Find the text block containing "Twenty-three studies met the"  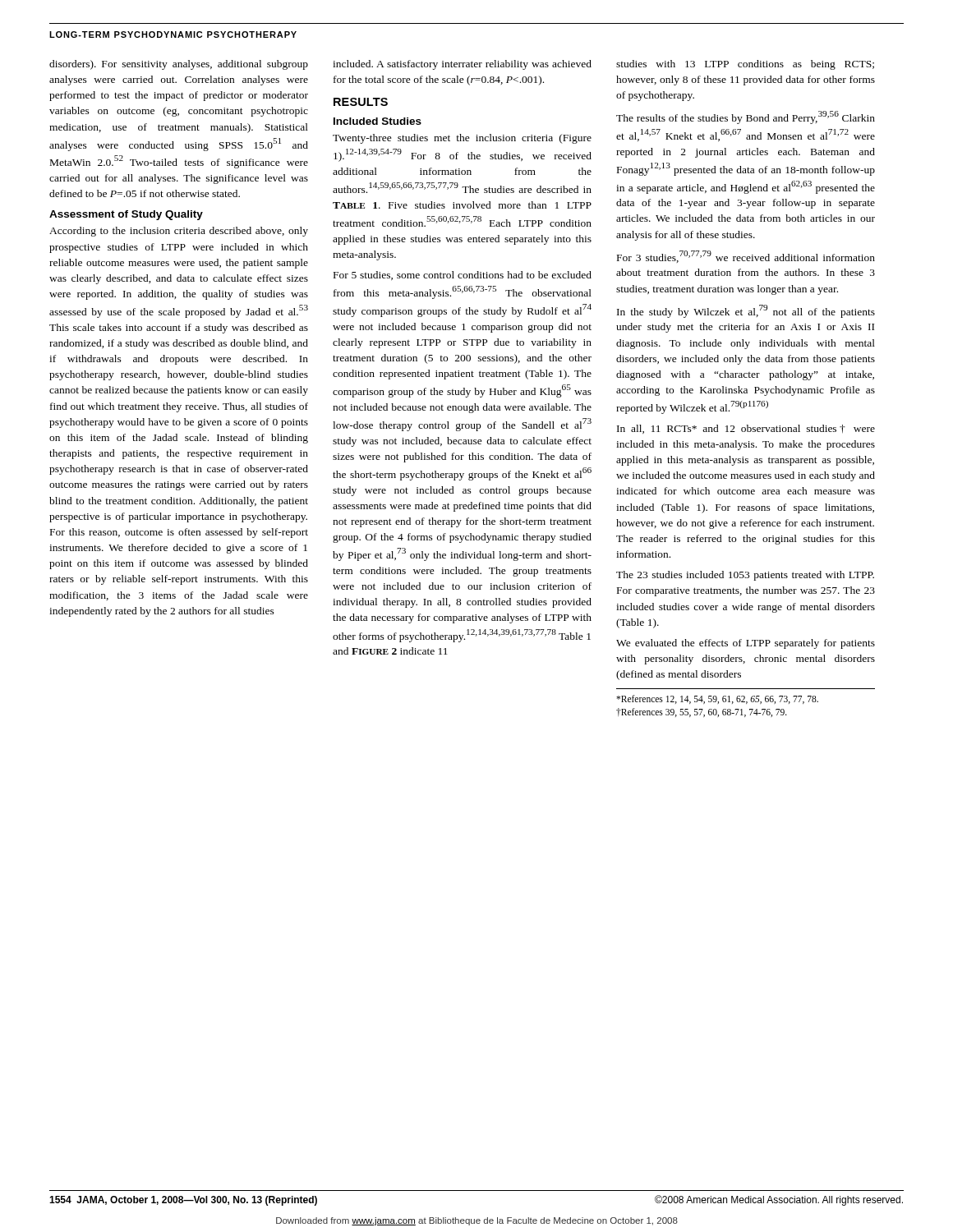click(x=462, y=394)
